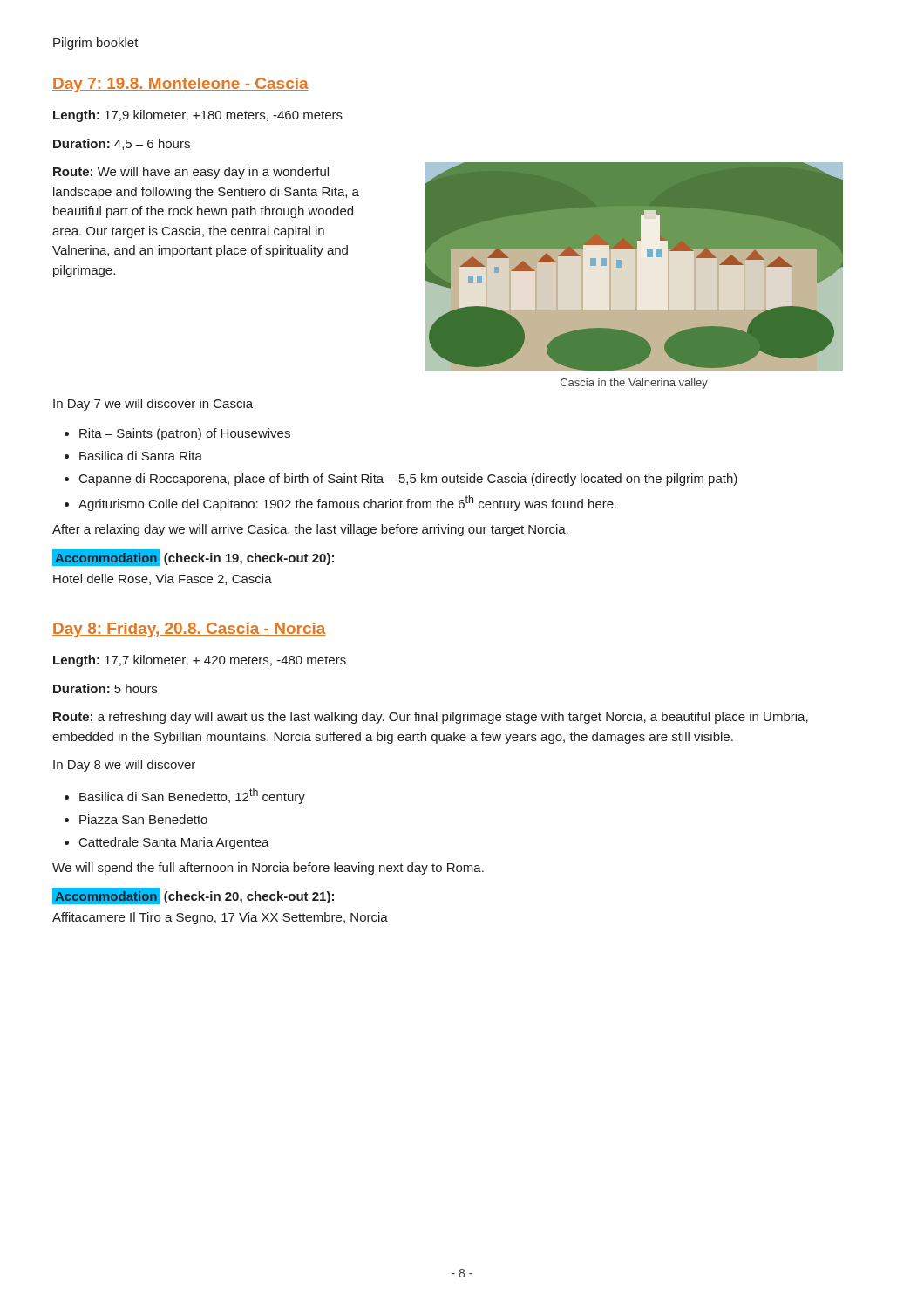Find the element starting "Accommodation (check-in 19, check-out 20):Hotel delle Rose,"
The width and height of the screenshot is (924, 1308).
[x=194, y=568]
